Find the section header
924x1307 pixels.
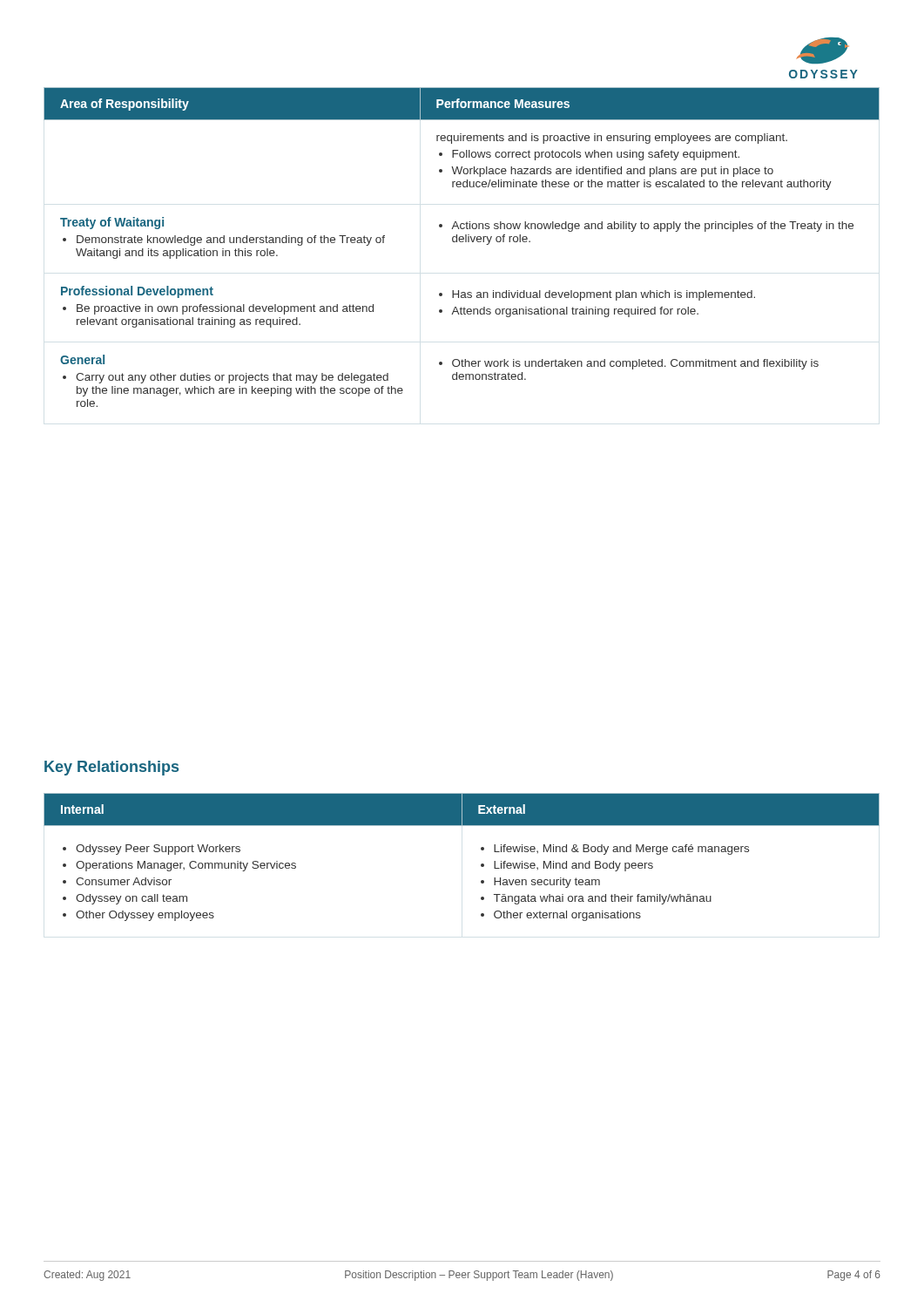(111, 767)
